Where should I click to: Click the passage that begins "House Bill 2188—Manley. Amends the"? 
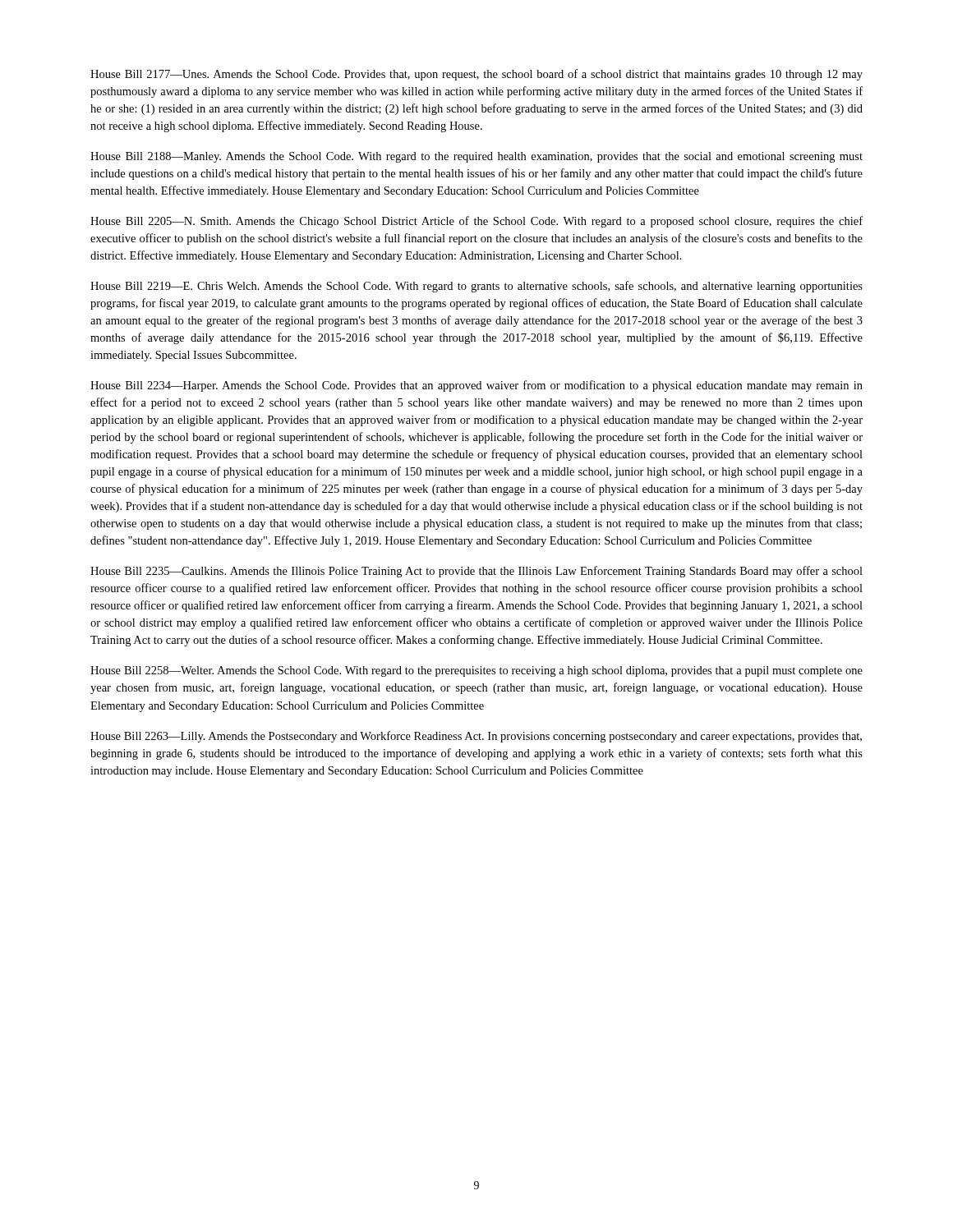coord(476,173)
